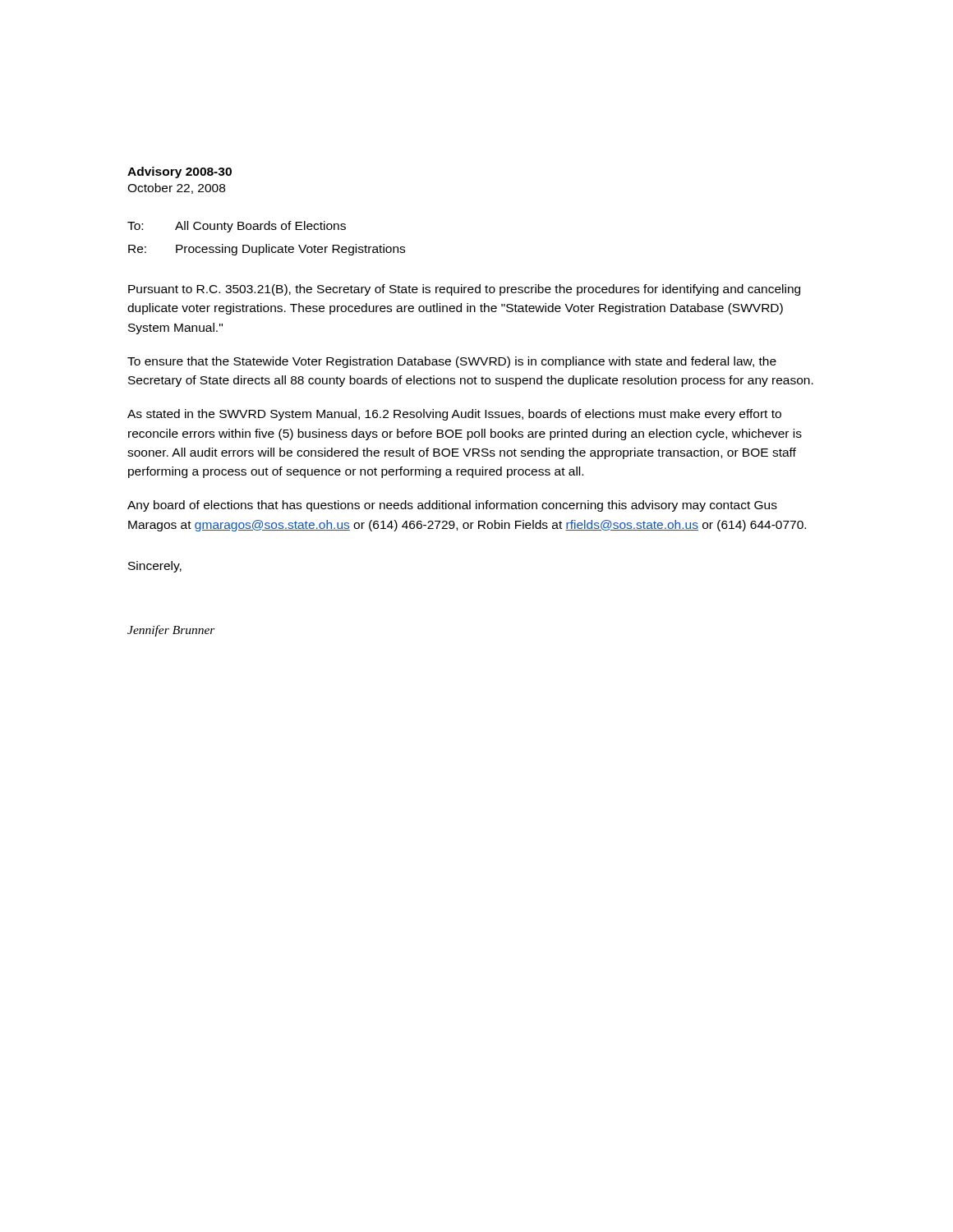Point to the block starting "Advisory 2008-30 October 22, 2008"
The width and height of the screenshot is (953, 1232).
coord(180,172)
